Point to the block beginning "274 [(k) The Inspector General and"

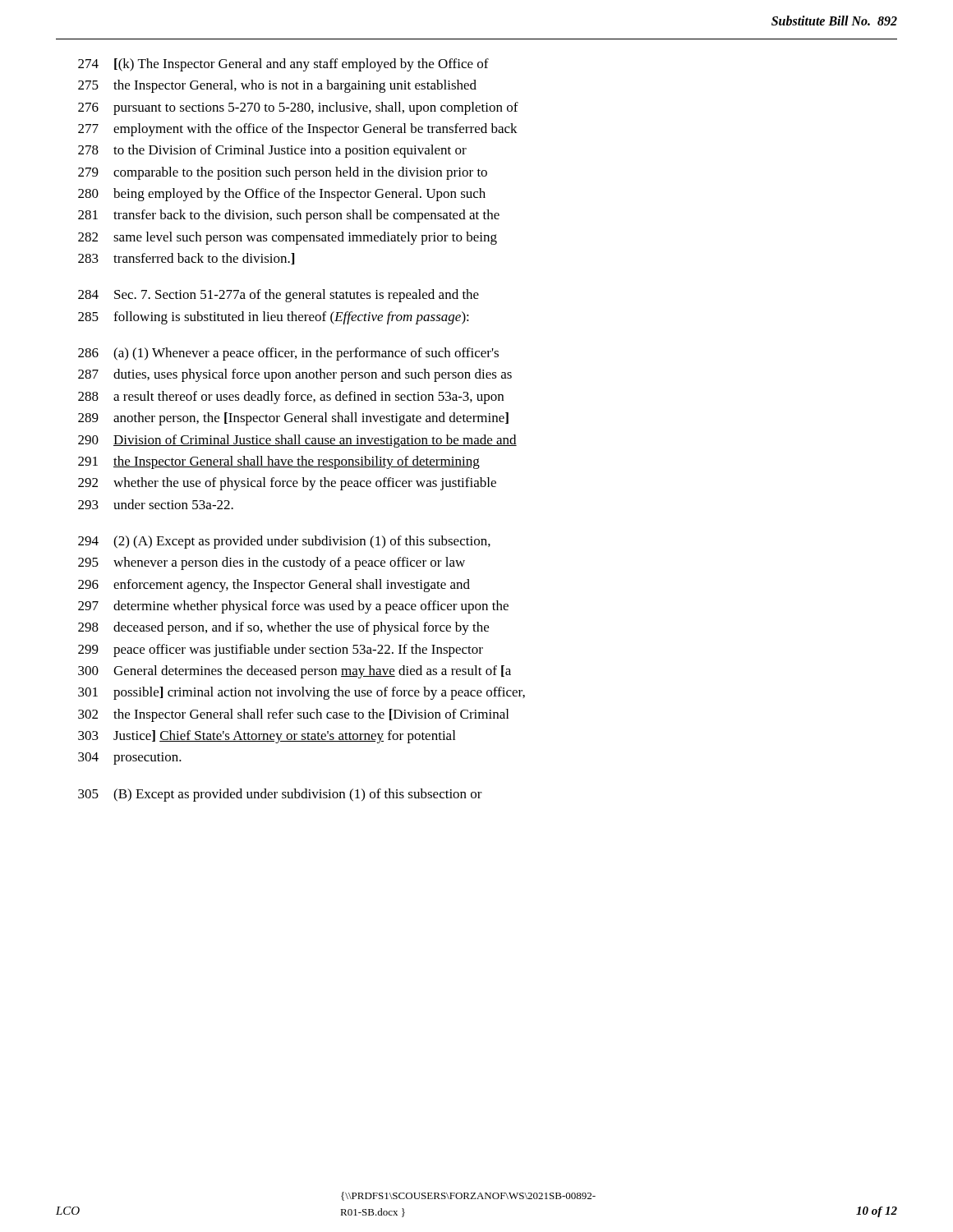click(476, 162)
